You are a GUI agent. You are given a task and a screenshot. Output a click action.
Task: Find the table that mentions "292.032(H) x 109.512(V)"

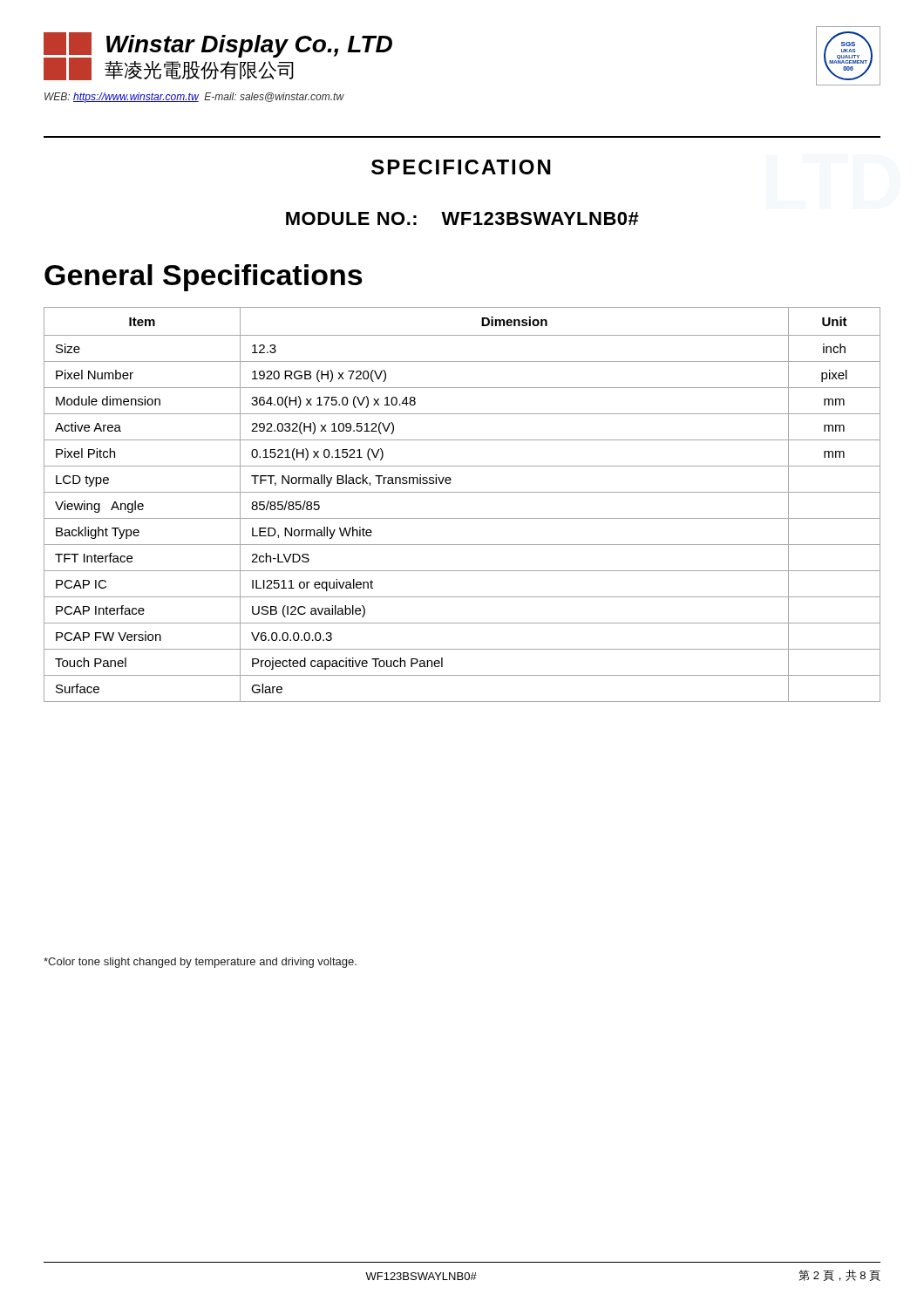pos(462,504)
